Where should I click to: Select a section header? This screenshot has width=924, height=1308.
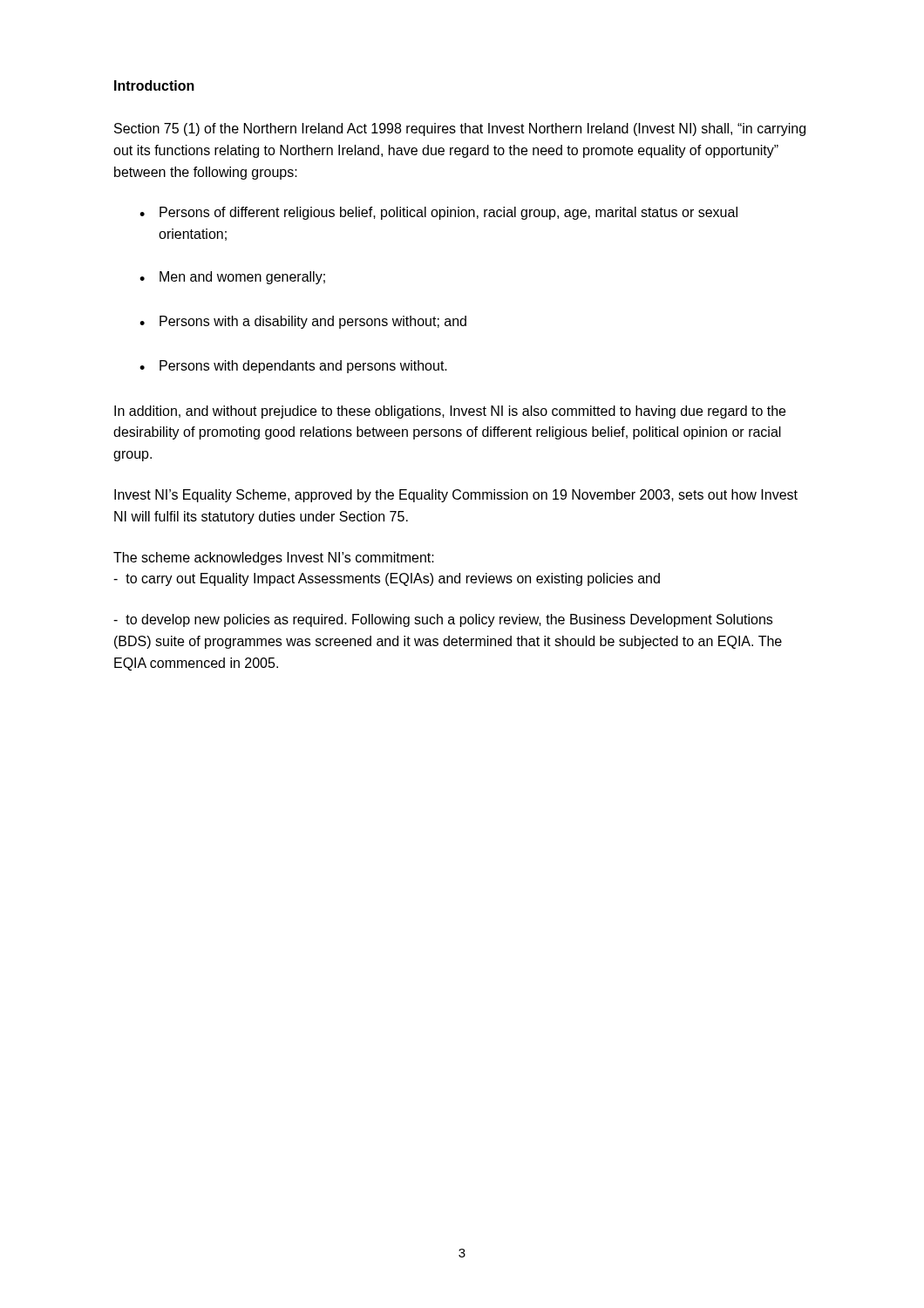click(154, 86)
